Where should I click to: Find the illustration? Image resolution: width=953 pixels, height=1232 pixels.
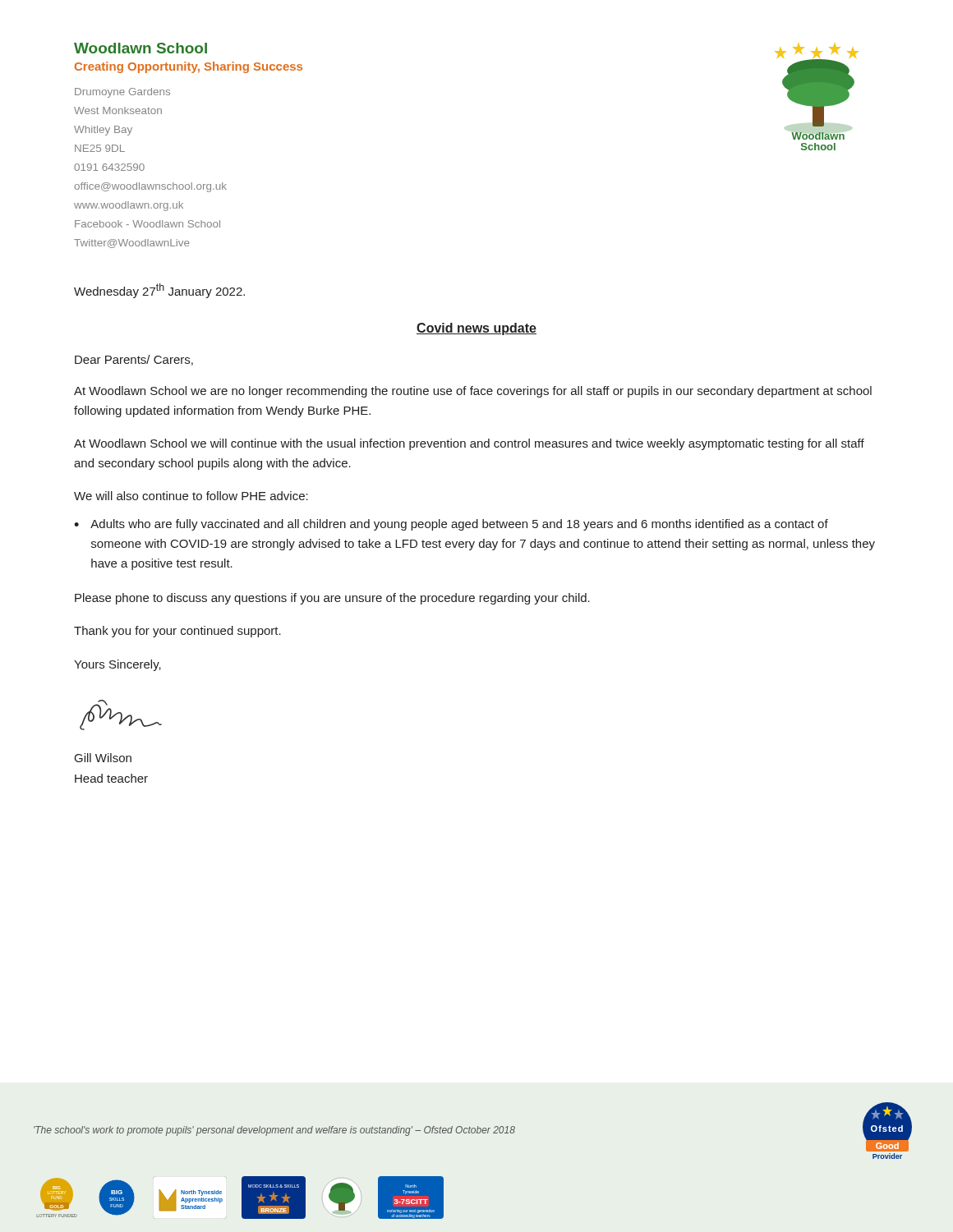point(476,715)
